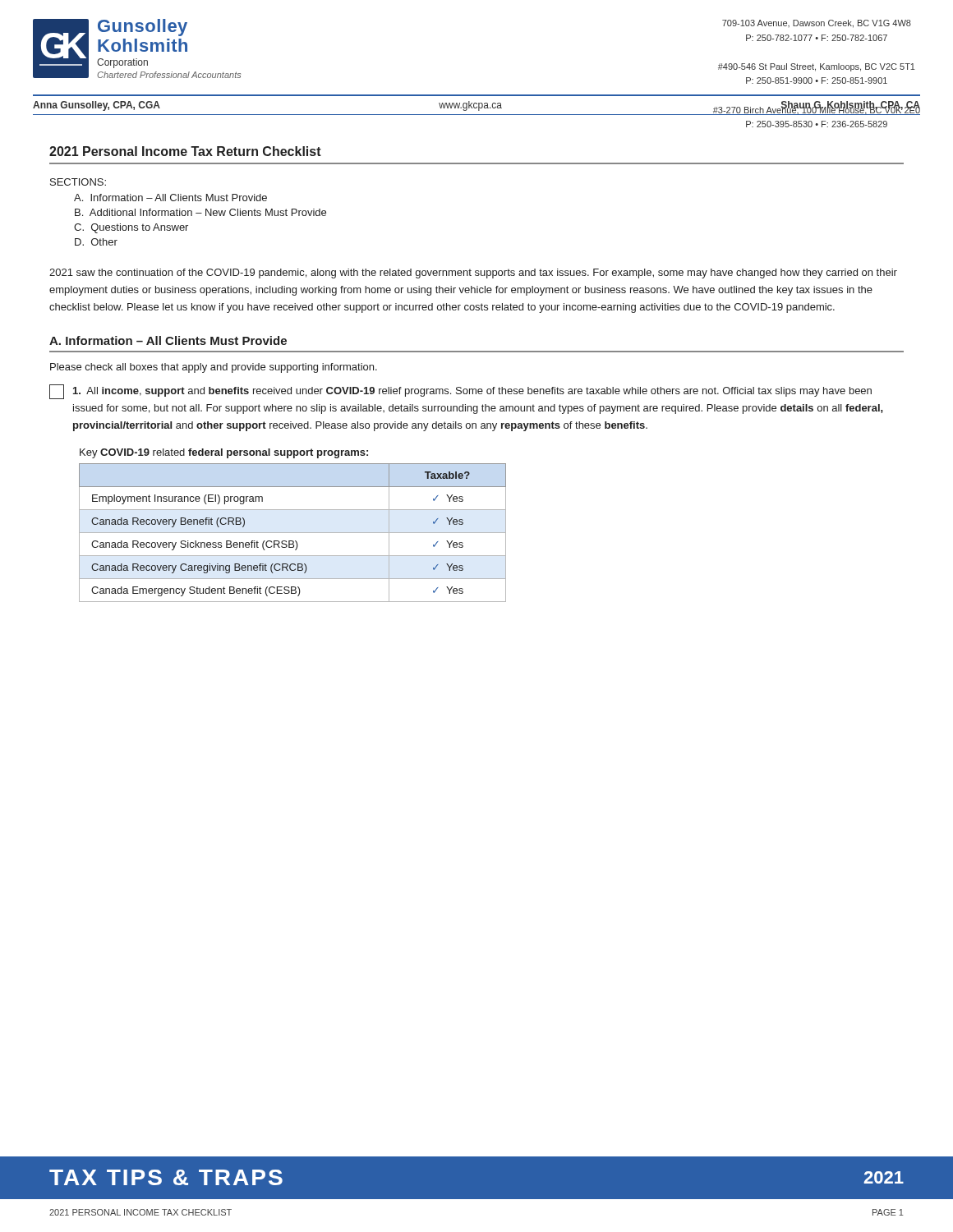
Task: Click where it says "C. Questions to Answer"
Action: click(131, 227)
